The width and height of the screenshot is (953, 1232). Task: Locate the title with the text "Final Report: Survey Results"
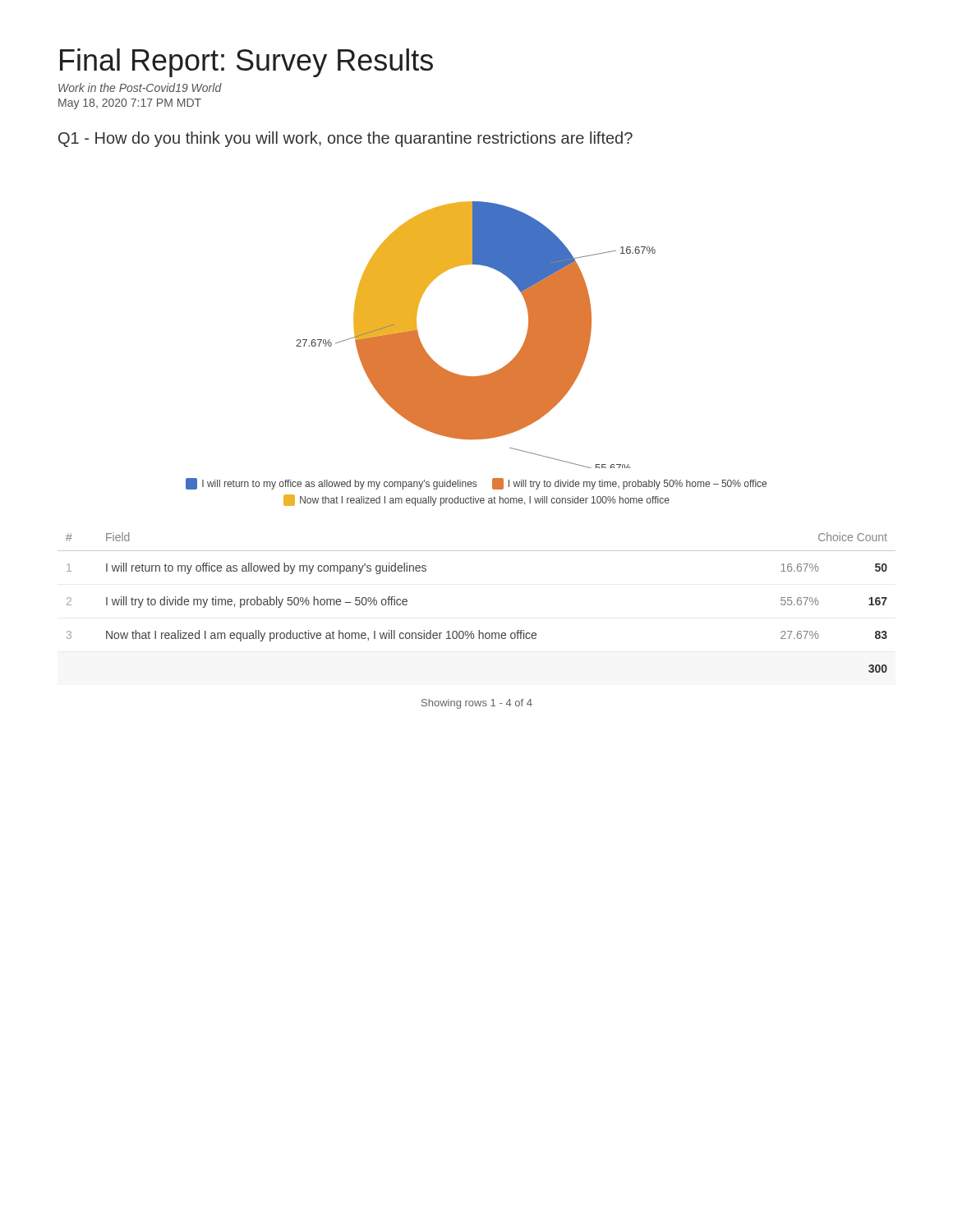click(246, 63)
